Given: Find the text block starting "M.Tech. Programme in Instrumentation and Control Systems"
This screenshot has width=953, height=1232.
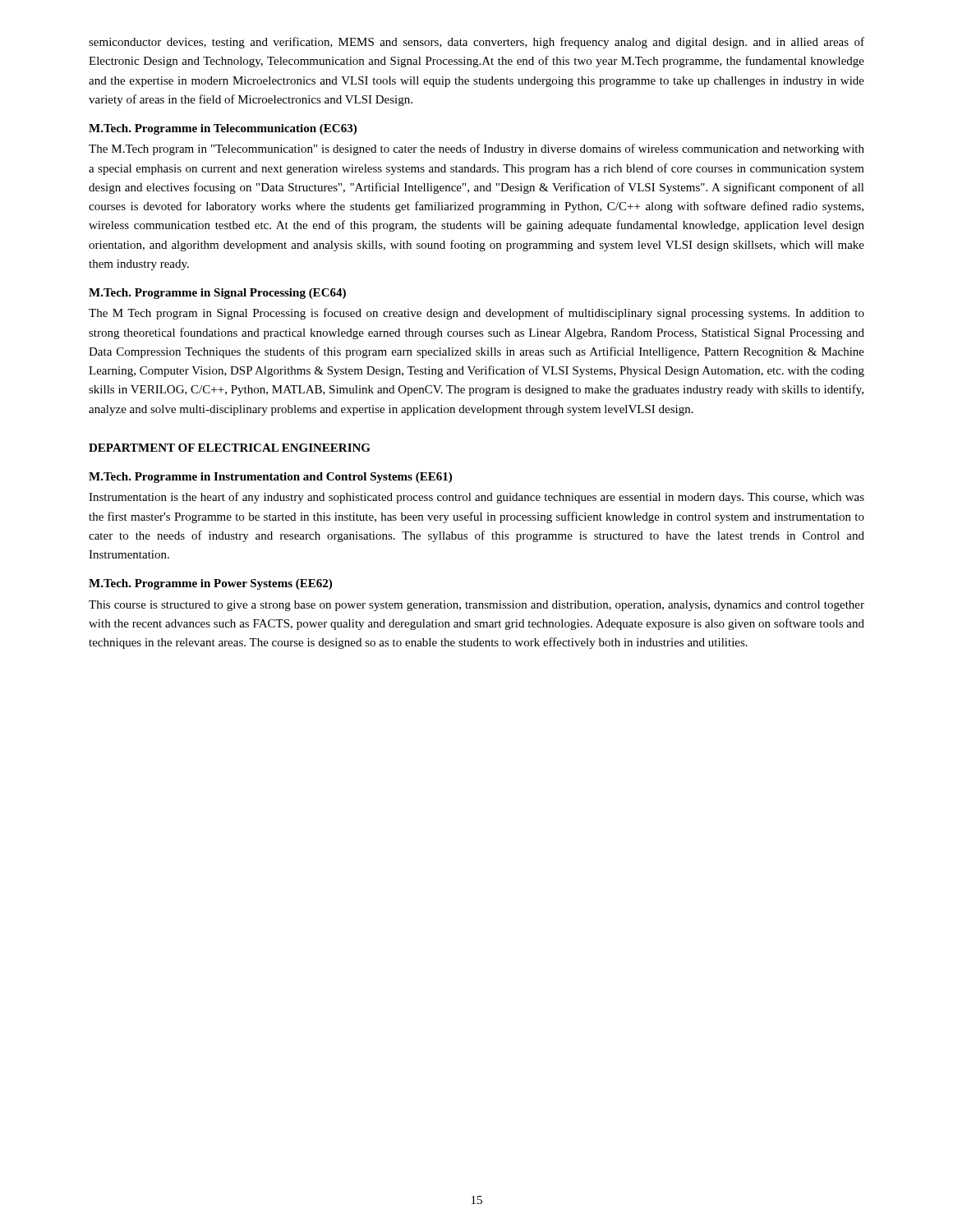Looking at the screenshot, I should click(271, 476).
